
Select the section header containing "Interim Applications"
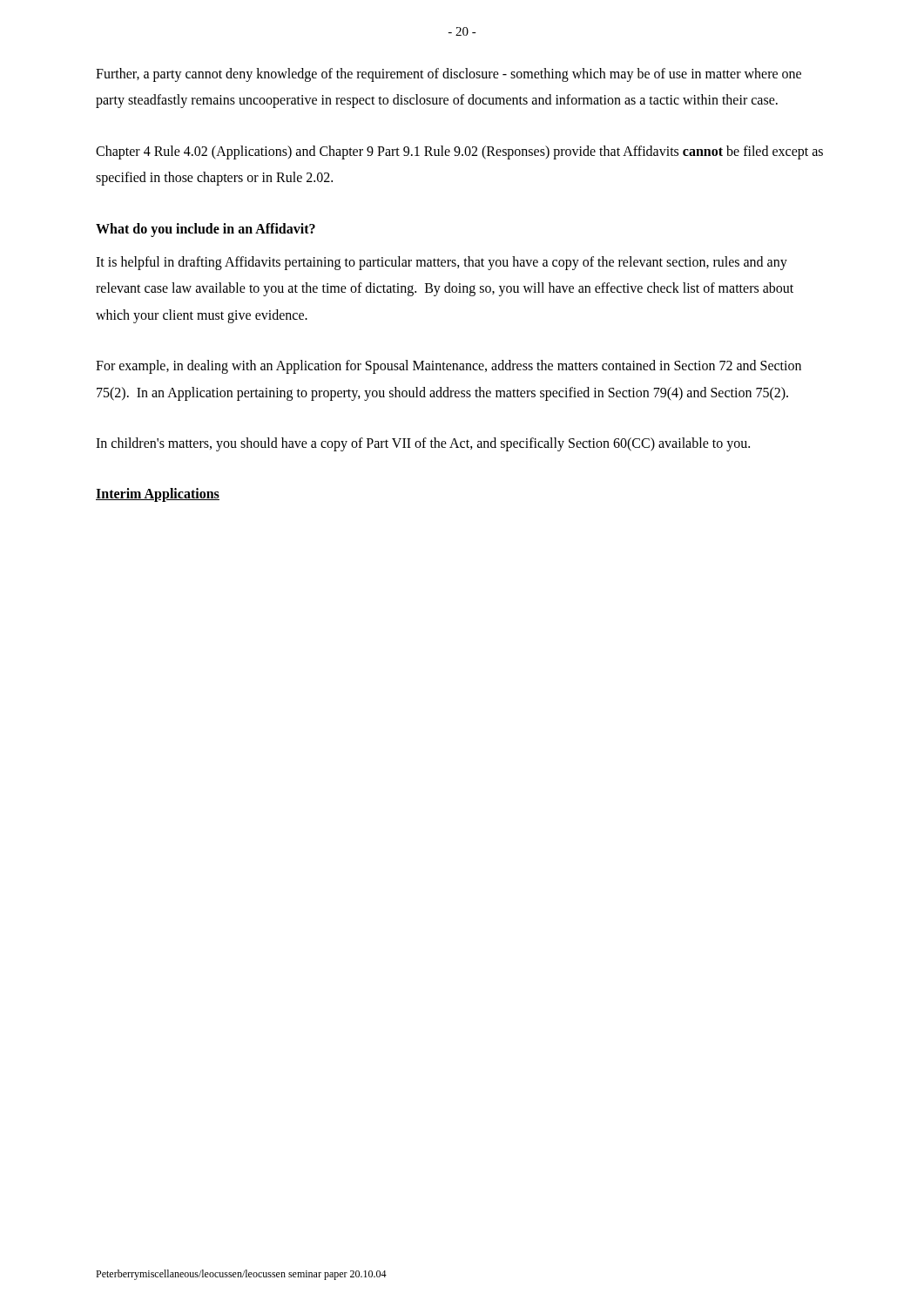point(158,494)
